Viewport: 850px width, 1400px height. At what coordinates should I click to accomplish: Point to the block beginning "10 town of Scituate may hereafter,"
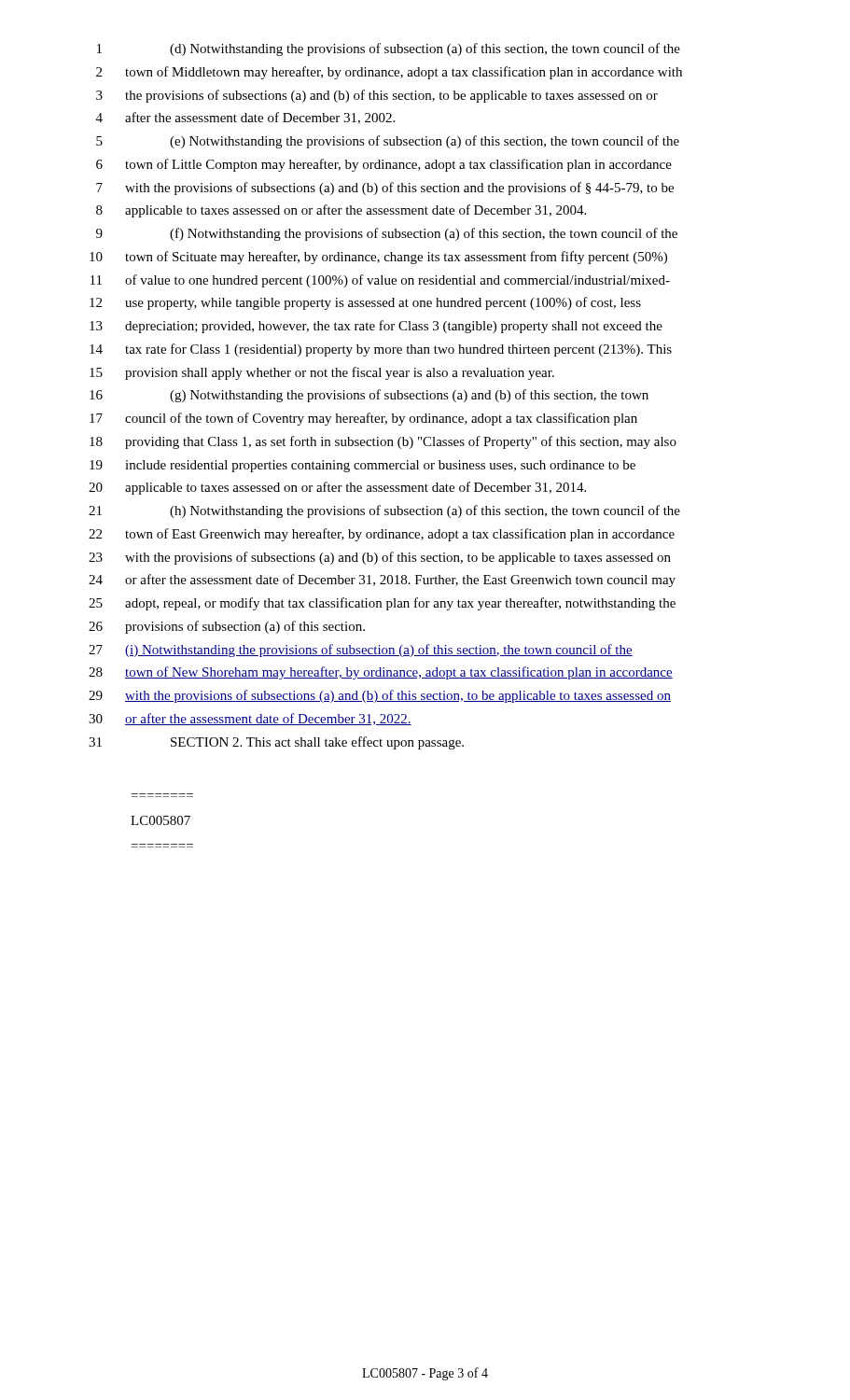click(425, 257)
